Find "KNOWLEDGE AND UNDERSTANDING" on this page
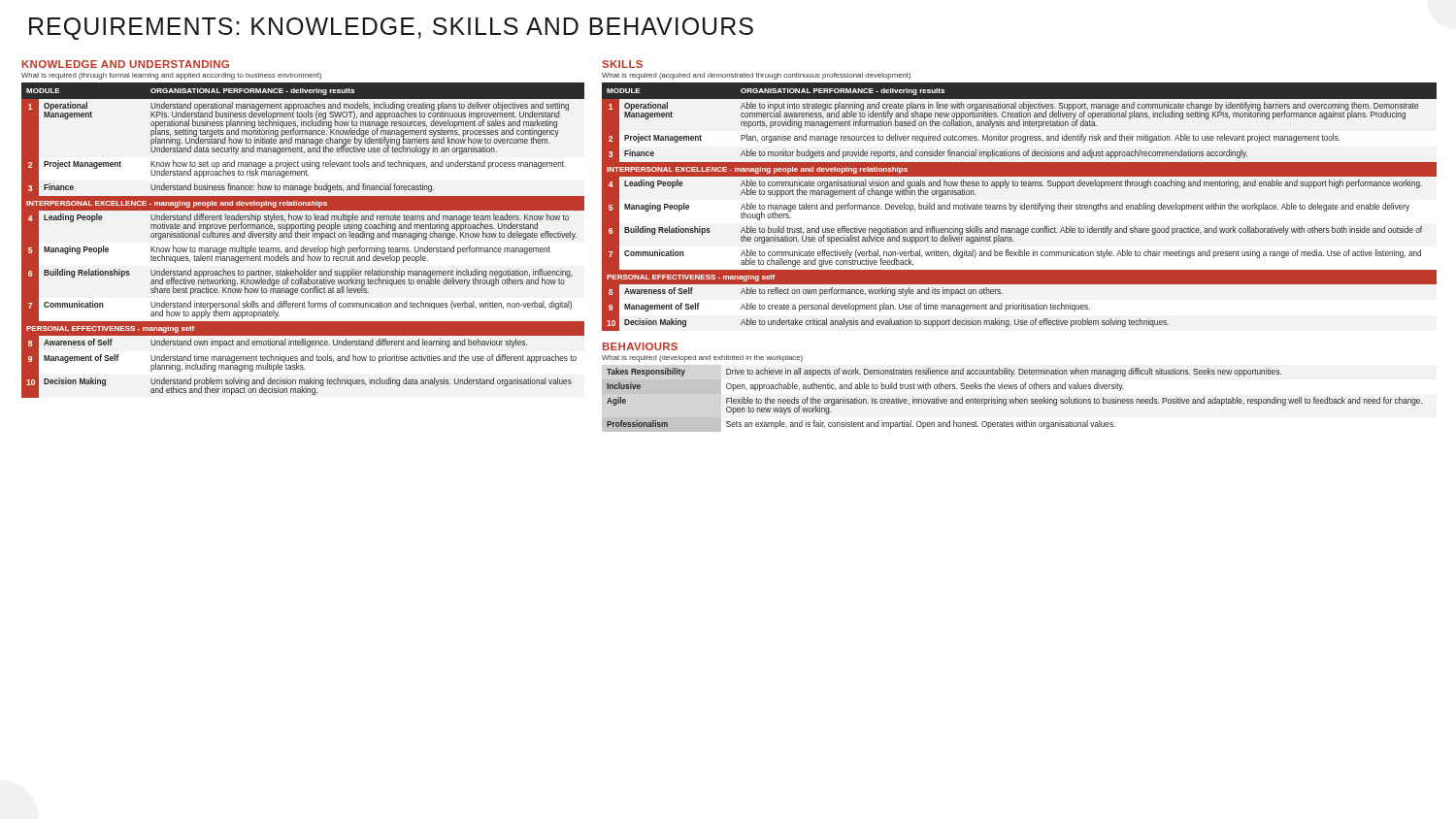The image size is (1456, 819). [x=126, y=64]
